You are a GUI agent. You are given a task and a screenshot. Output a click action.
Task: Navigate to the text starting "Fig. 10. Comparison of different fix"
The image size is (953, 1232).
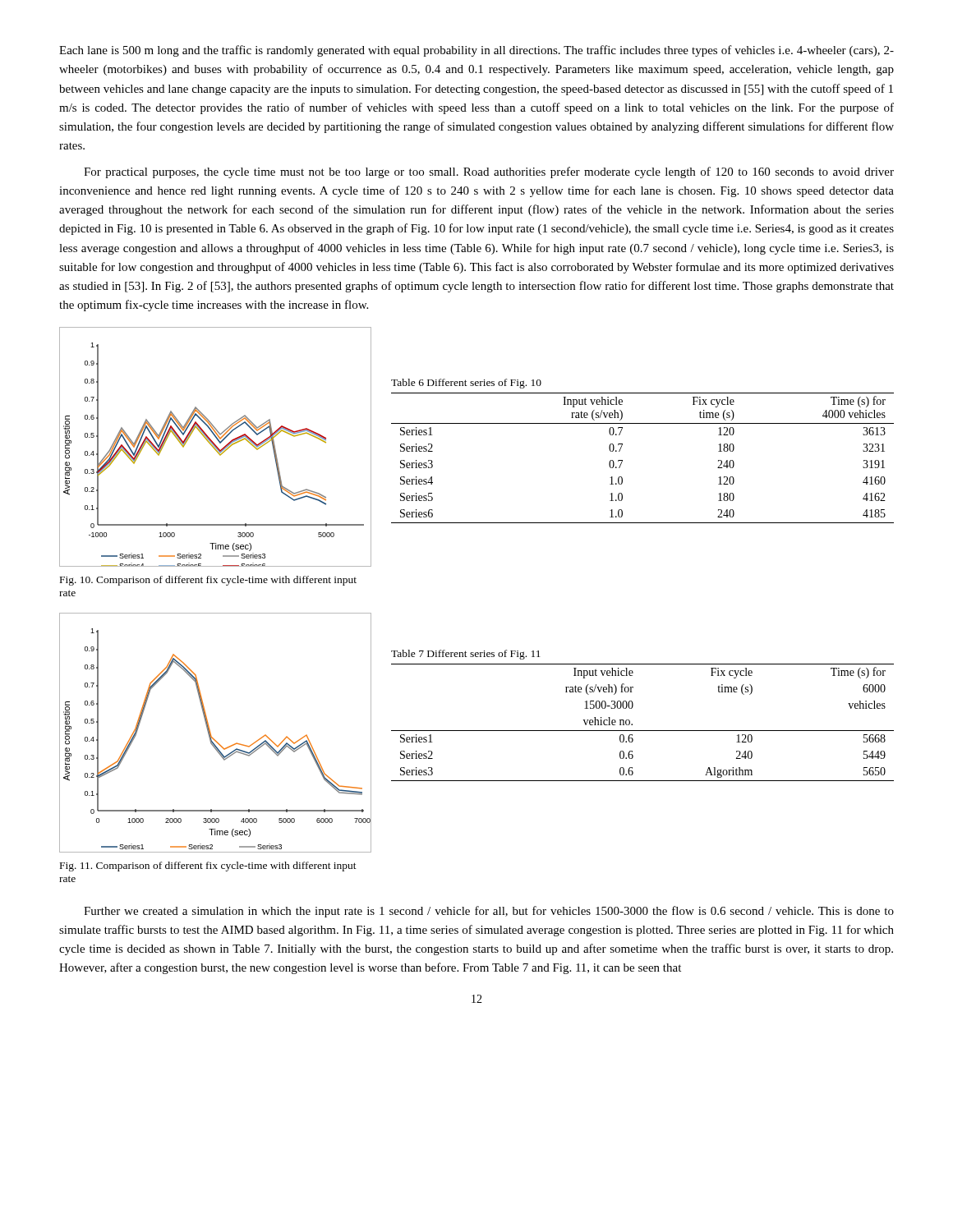coord(208,586)
